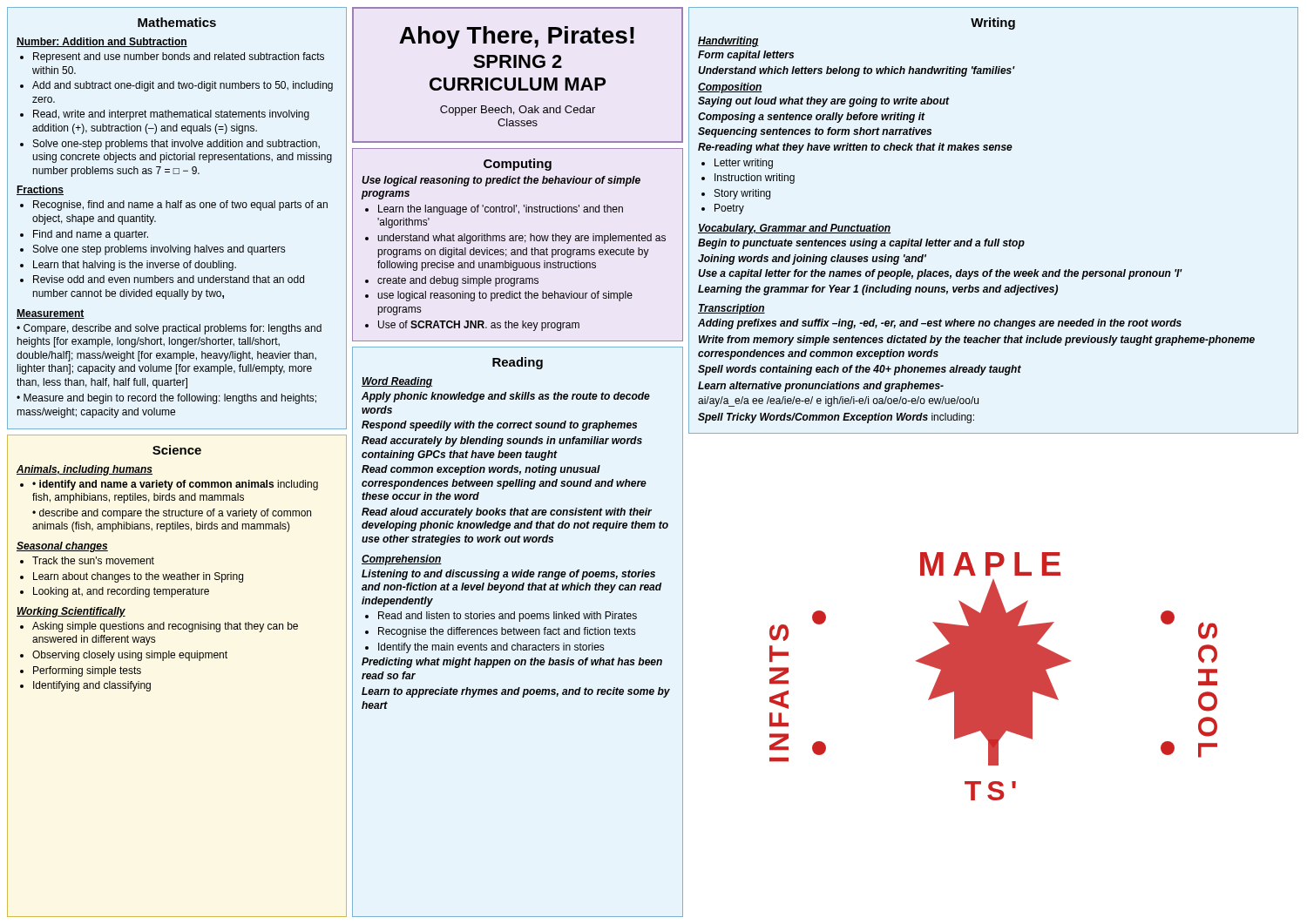Select the text block containing "Predicting what might happen on the"
1307x924 pixels.
[x=518, y=684]
